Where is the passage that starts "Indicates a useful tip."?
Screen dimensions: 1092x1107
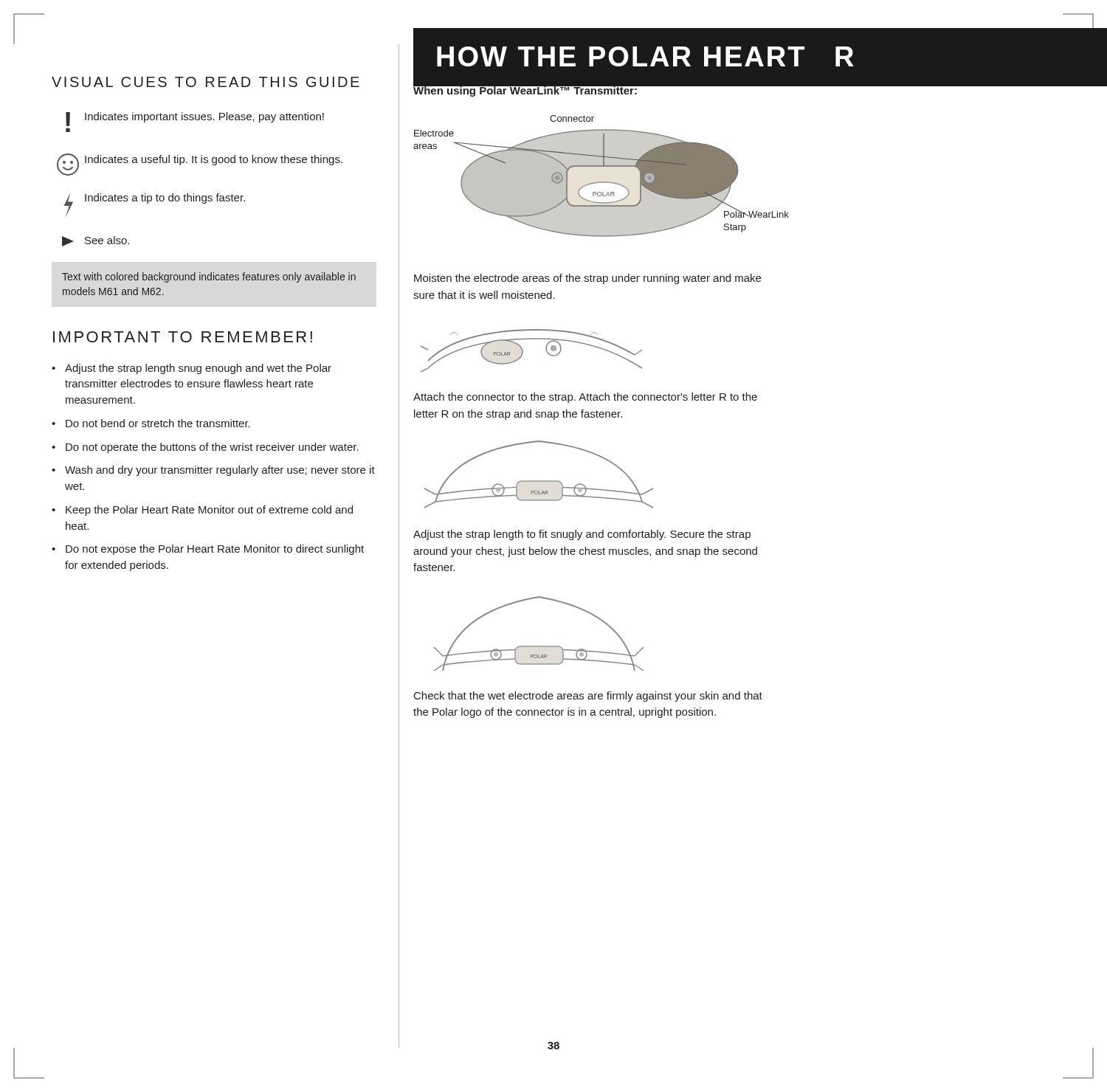197,164
